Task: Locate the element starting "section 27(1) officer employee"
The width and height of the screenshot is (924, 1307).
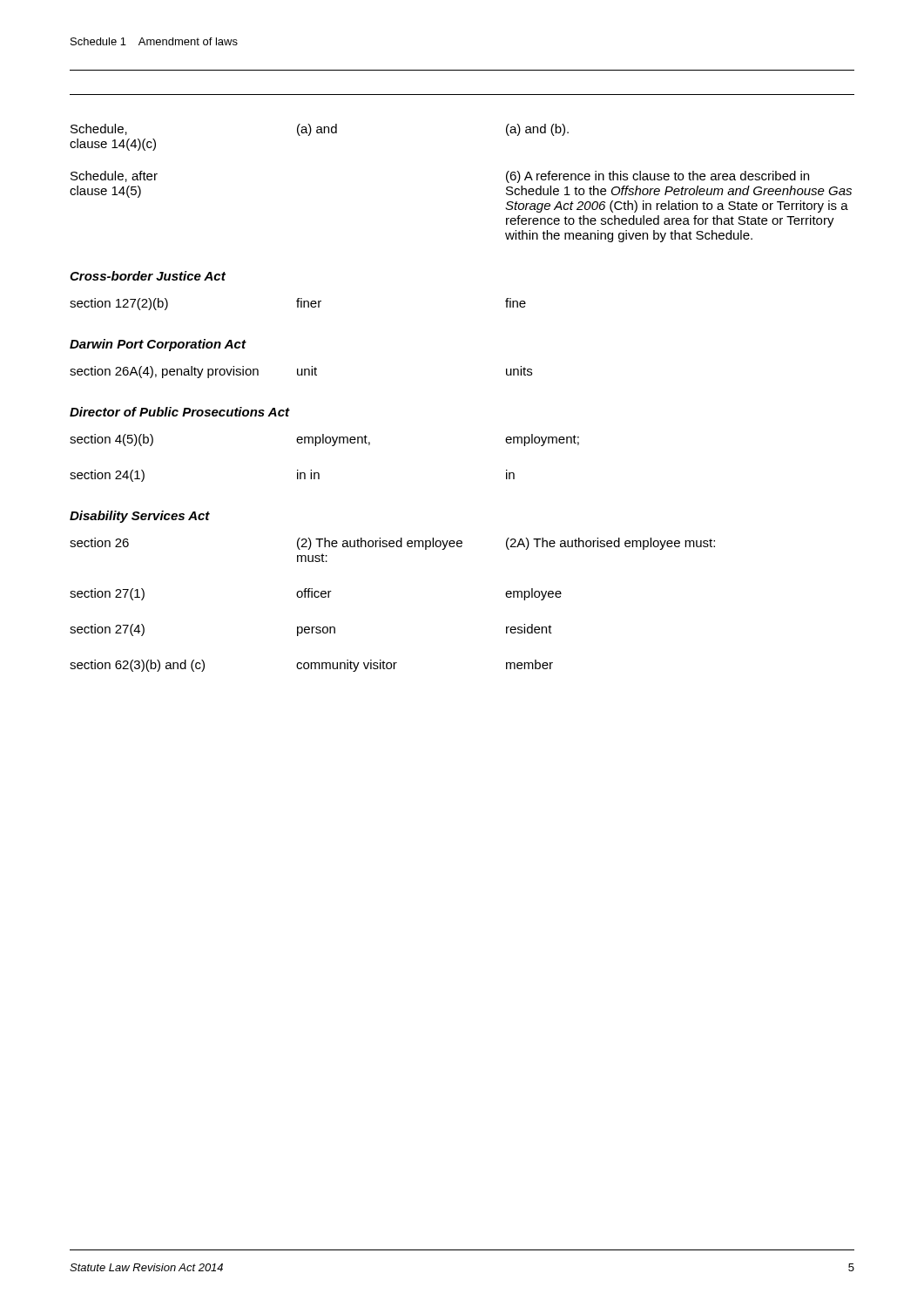Action: [x=316, y=594]
